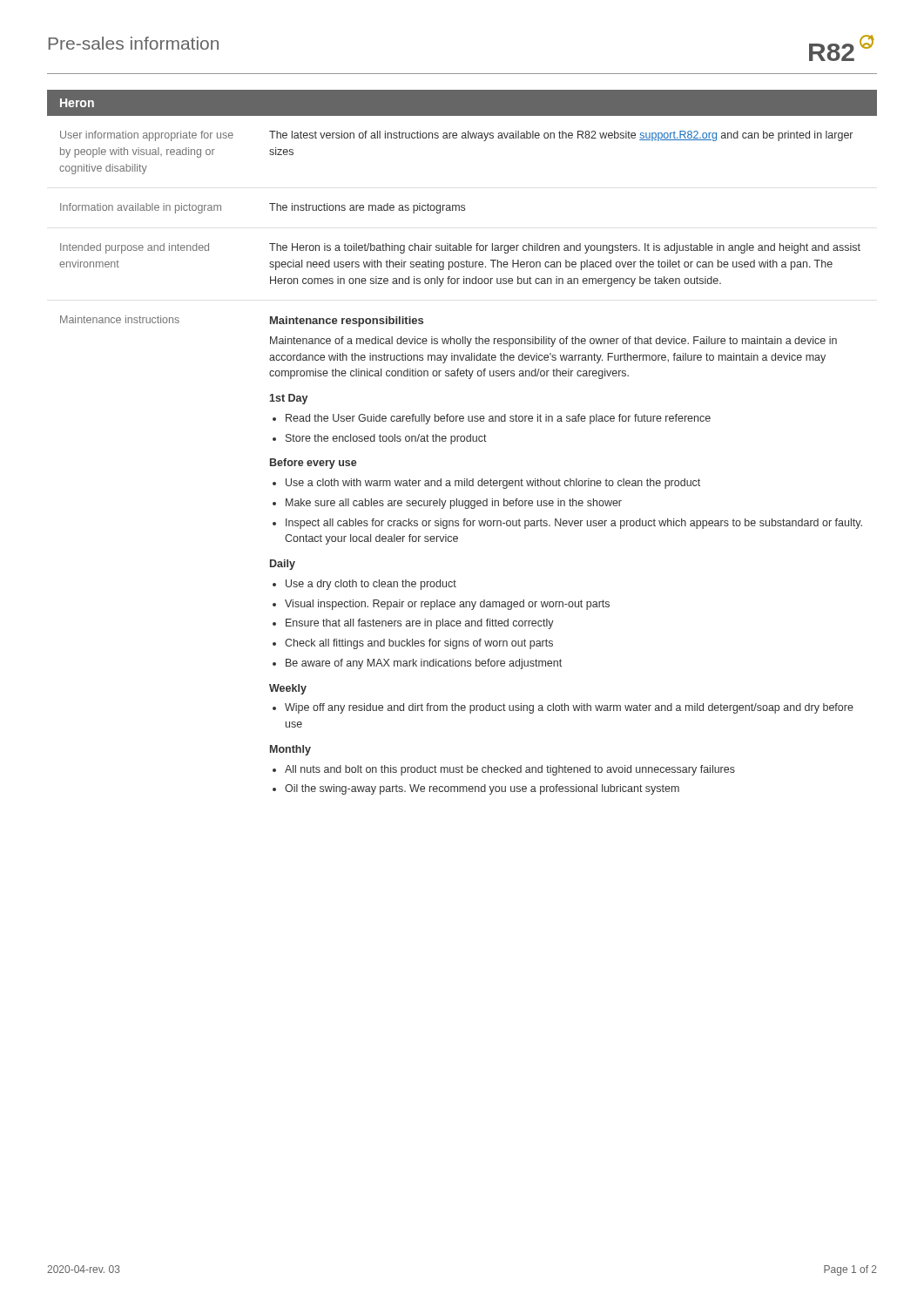924x1307 pixels.
Task: Locate the text block with the text "User information appropriate for use by people with"
Action: (x=146, y=151)
